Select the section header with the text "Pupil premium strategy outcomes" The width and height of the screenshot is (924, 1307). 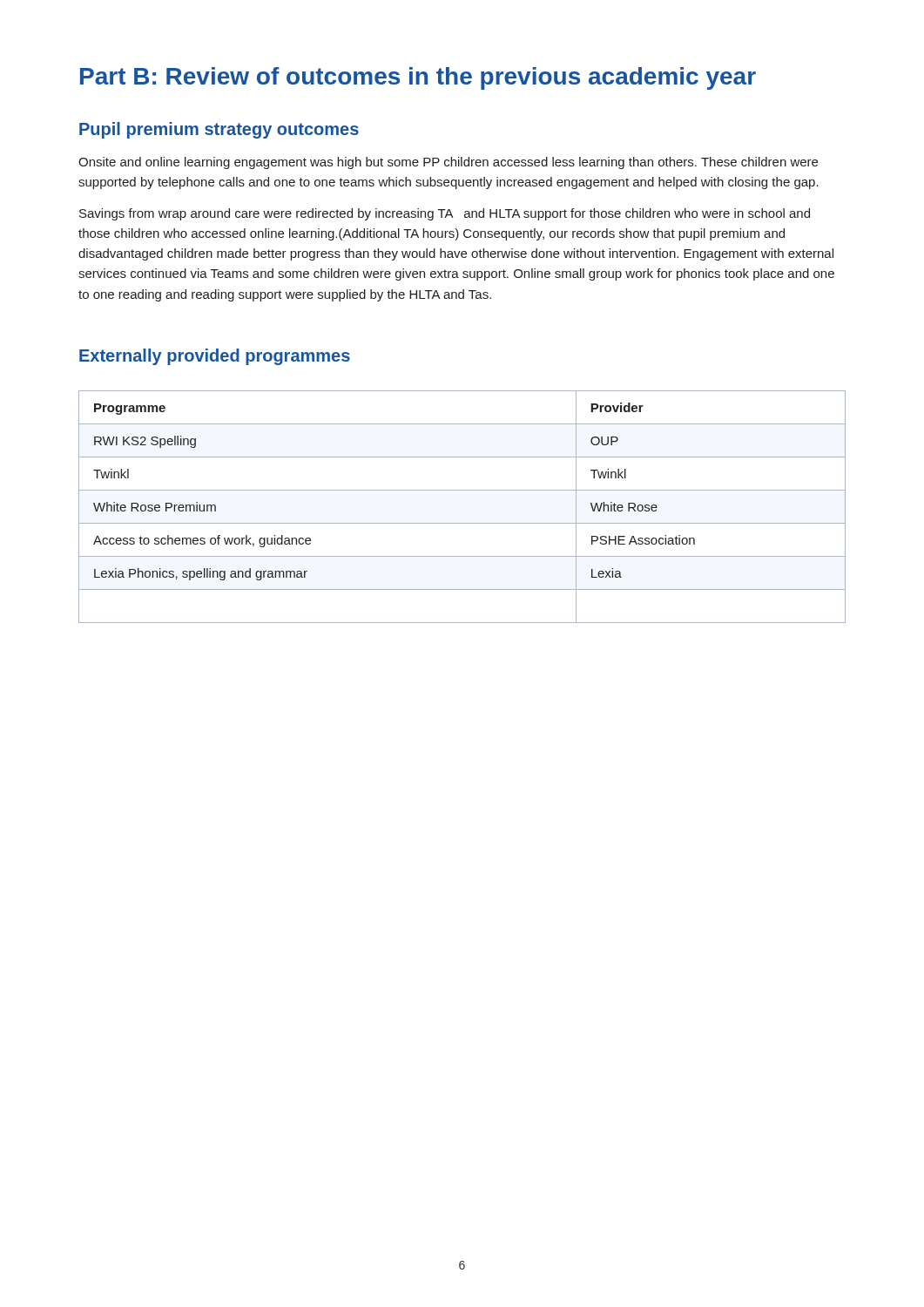219,129
